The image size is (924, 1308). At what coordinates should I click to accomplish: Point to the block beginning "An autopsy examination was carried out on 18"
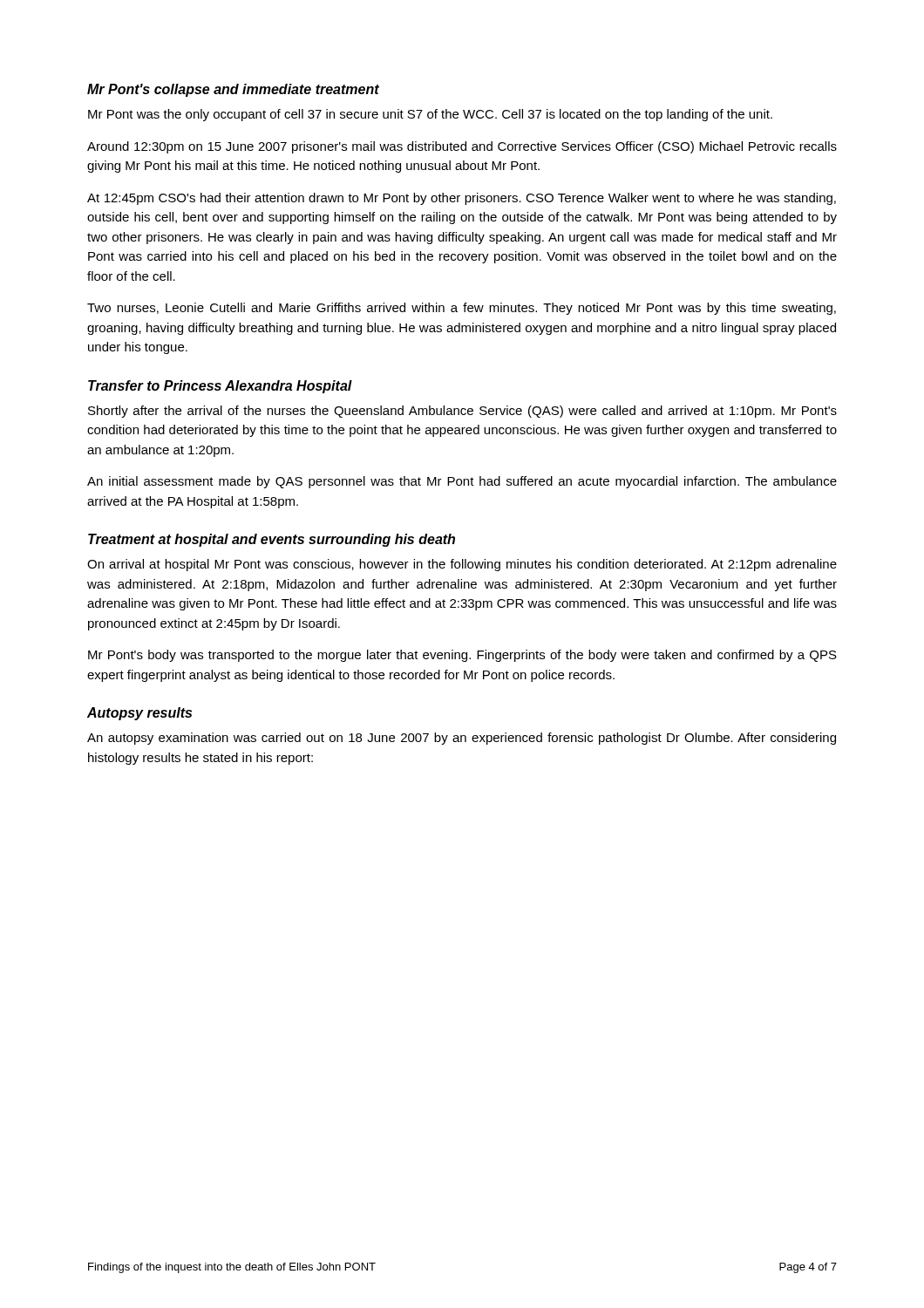(x=462, y=747)
